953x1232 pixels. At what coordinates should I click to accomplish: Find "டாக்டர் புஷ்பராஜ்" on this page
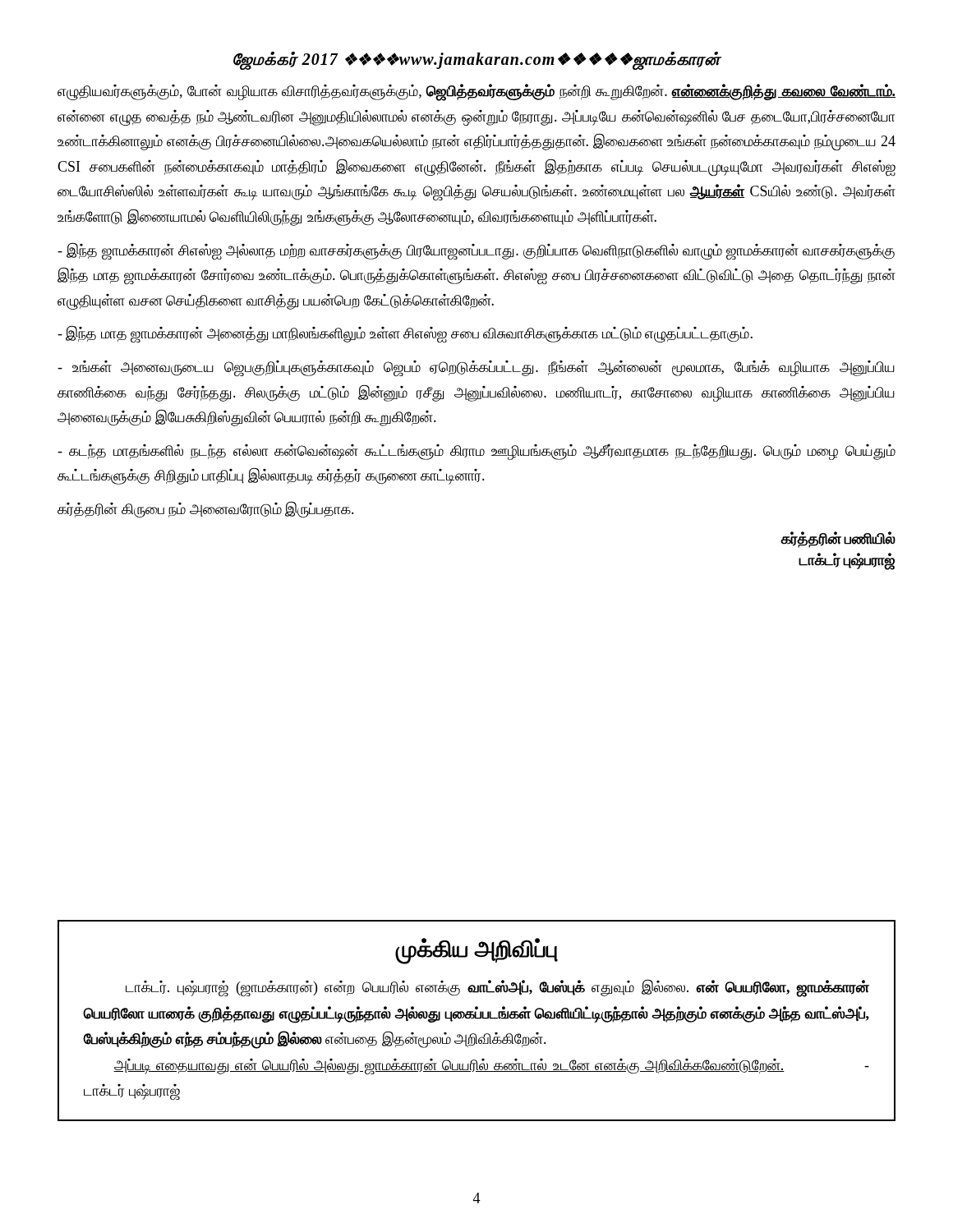pyautogui.click(x=847, y=560)
